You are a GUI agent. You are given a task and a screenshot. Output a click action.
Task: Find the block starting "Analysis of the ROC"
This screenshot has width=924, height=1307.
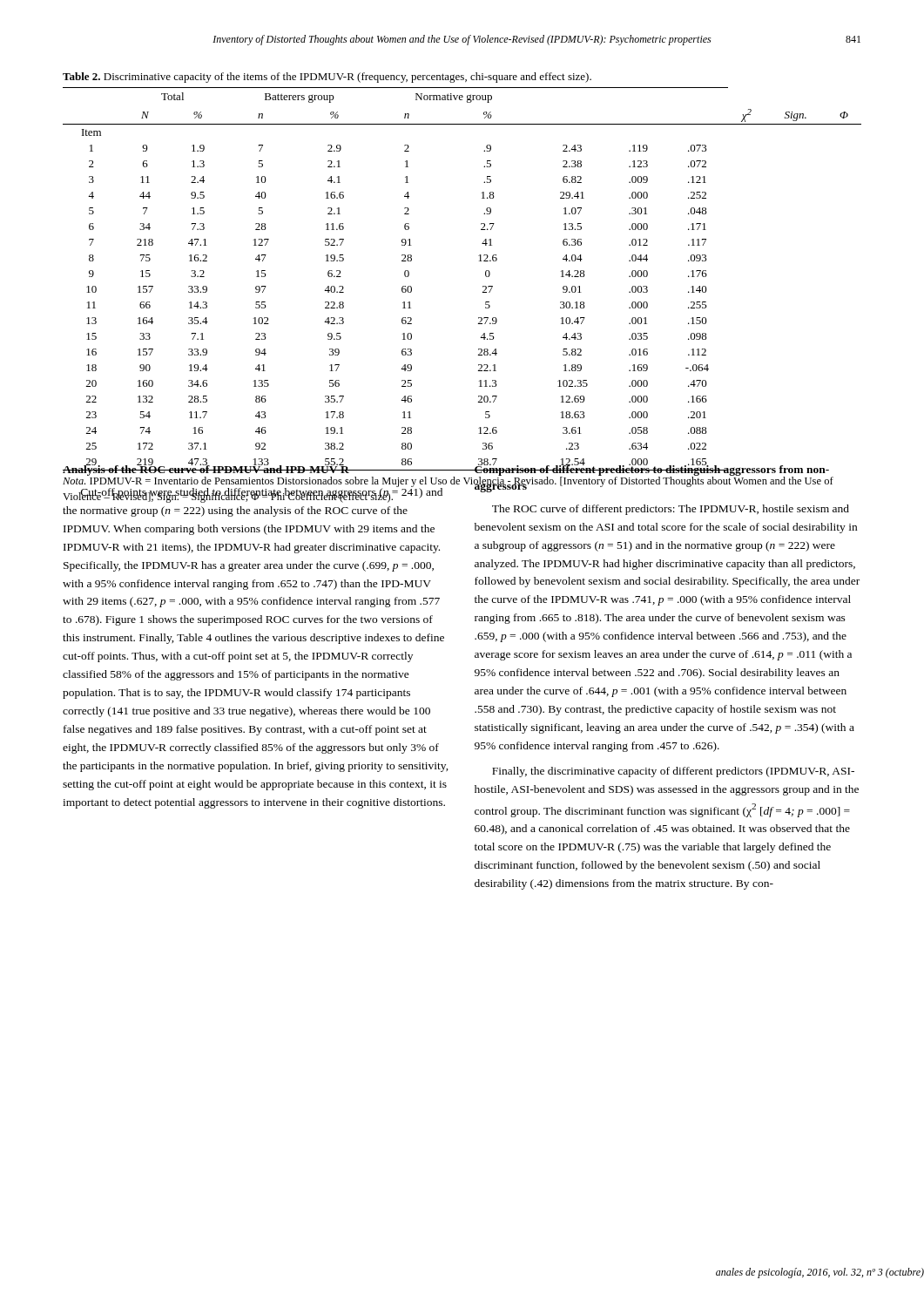(206, 469)
